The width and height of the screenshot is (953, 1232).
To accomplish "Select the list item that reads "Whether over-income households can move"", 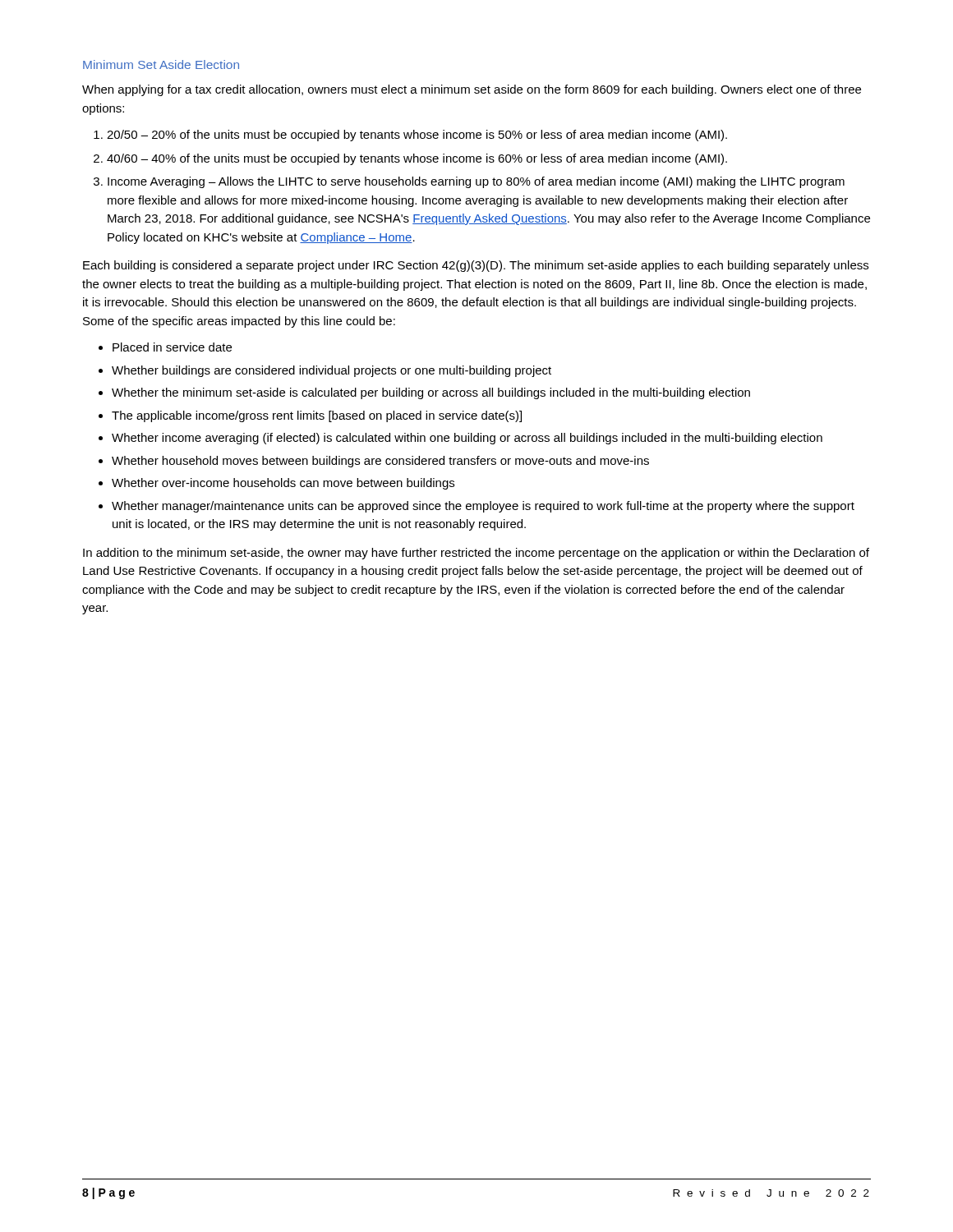I will pos(283,483).
